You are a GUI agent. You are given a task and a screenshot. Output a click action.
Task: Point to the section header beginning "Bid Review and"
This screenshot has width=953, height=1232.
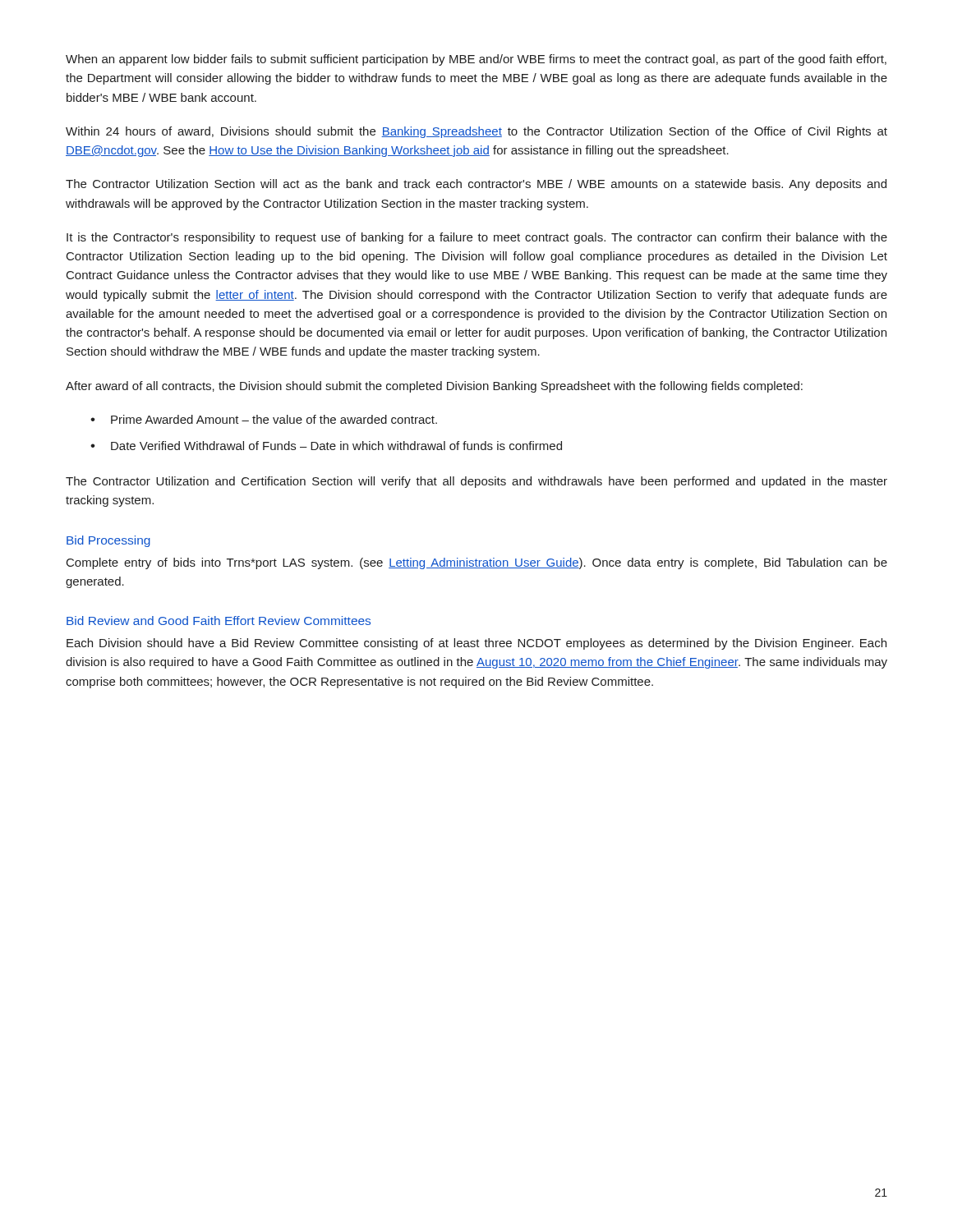click(218, 621)
